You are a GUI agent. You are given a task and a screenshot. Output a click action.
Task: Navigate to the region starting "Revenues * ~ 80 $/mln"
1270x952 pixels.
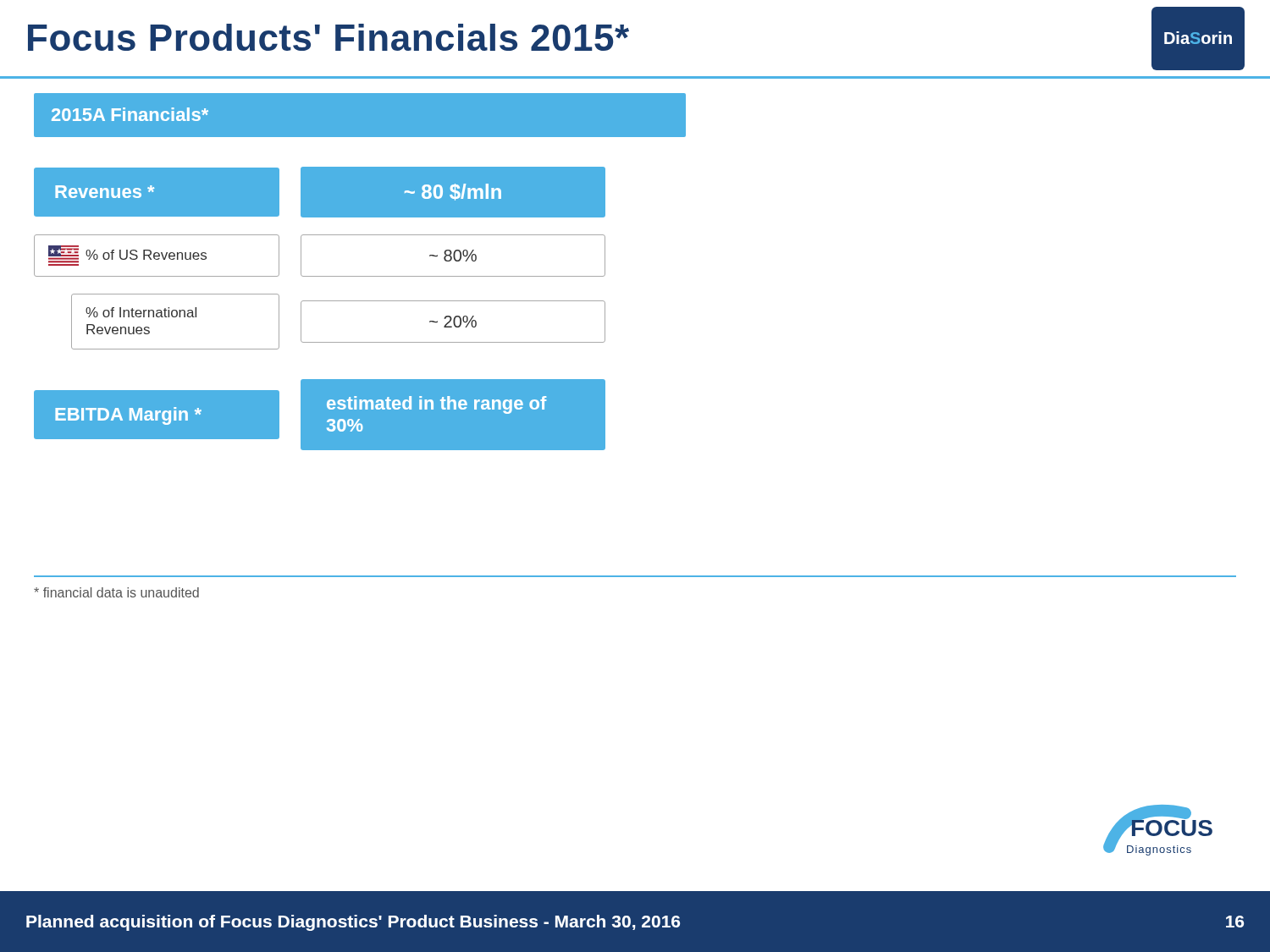pyautogui.click(x=320, y=192)
